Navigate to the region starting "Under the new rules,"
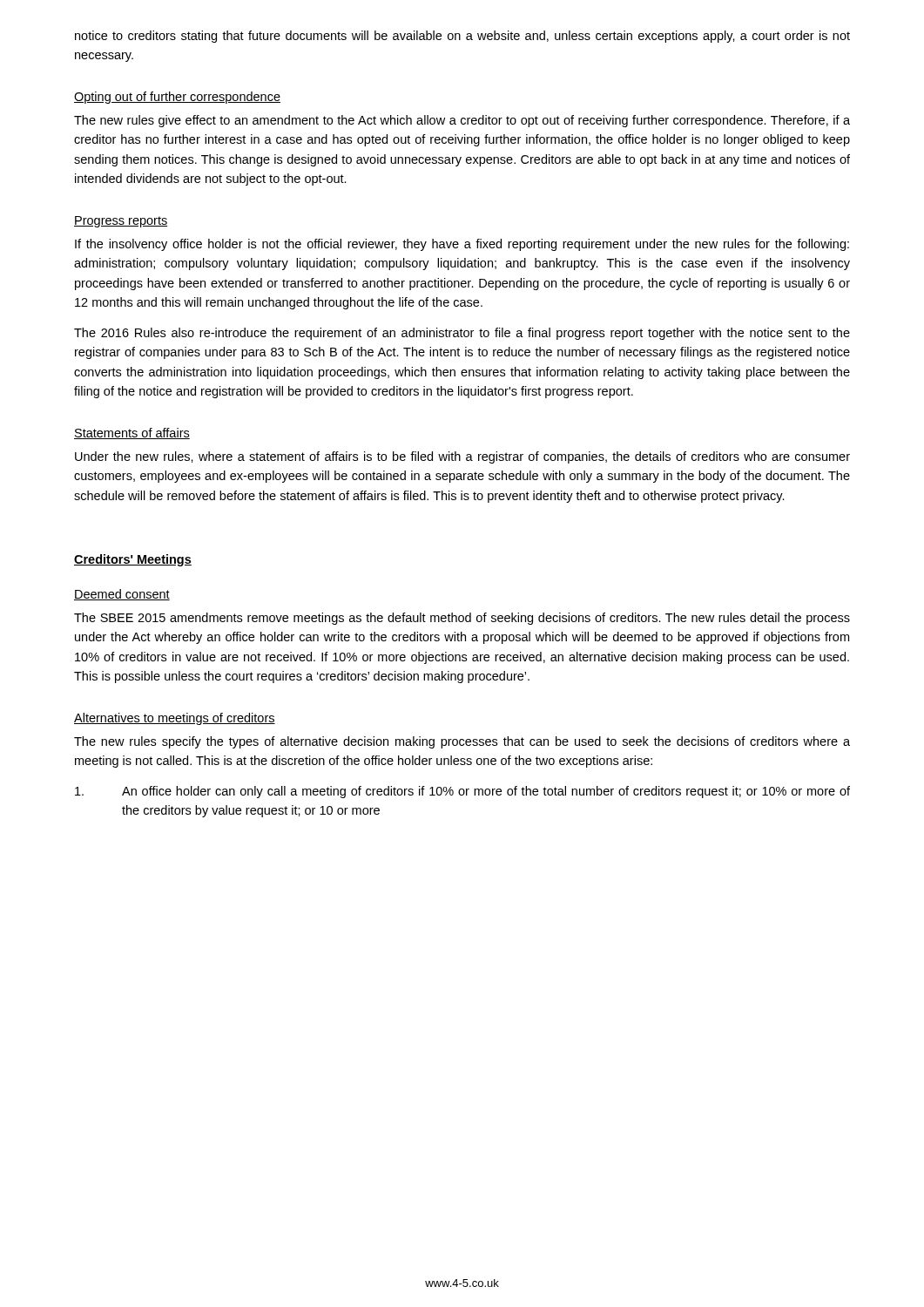Viewport: 924px width, 1307px height. click(x=462, y=476)
